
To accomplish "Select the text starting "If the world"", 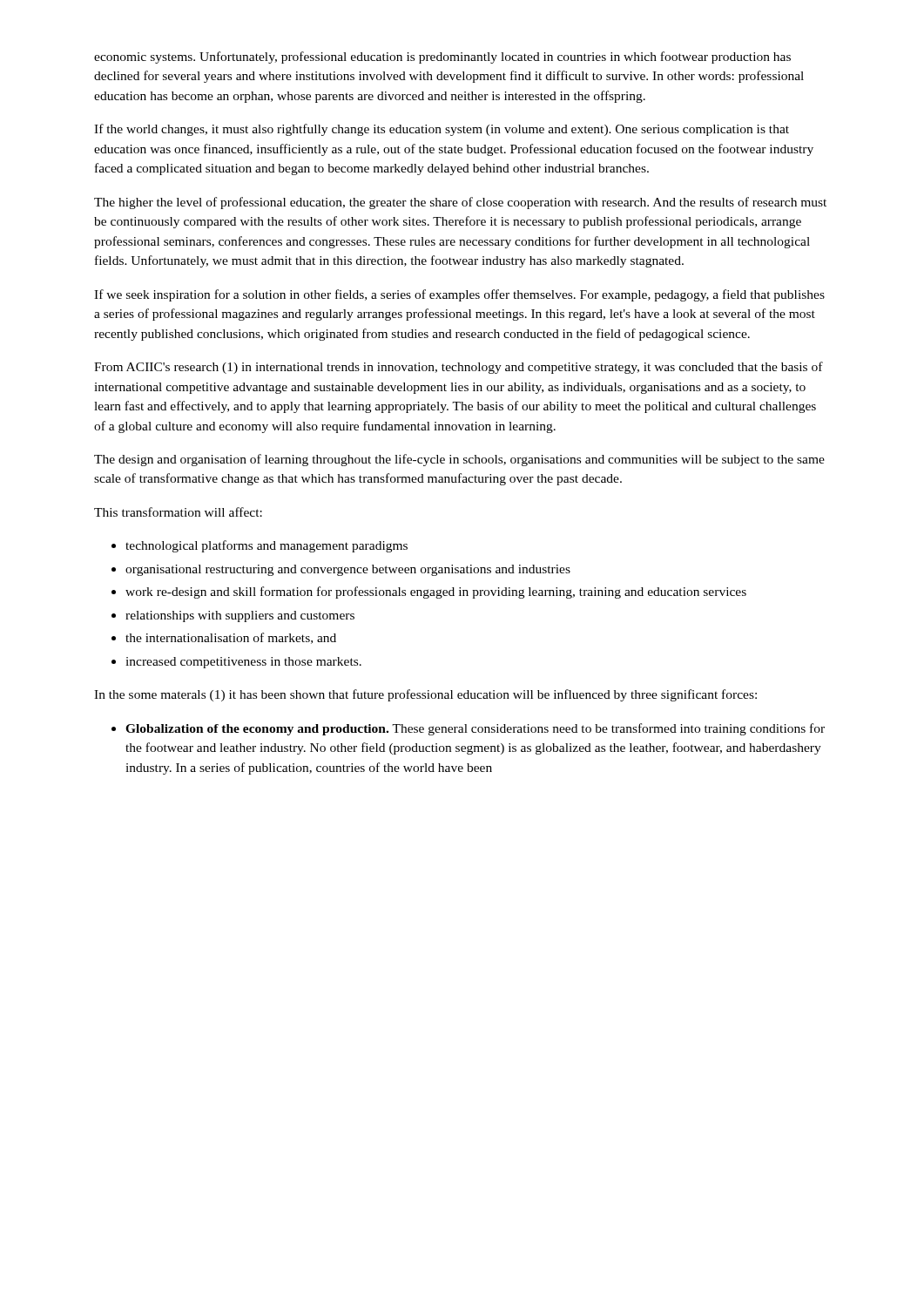I will click(x=454, y=148).
